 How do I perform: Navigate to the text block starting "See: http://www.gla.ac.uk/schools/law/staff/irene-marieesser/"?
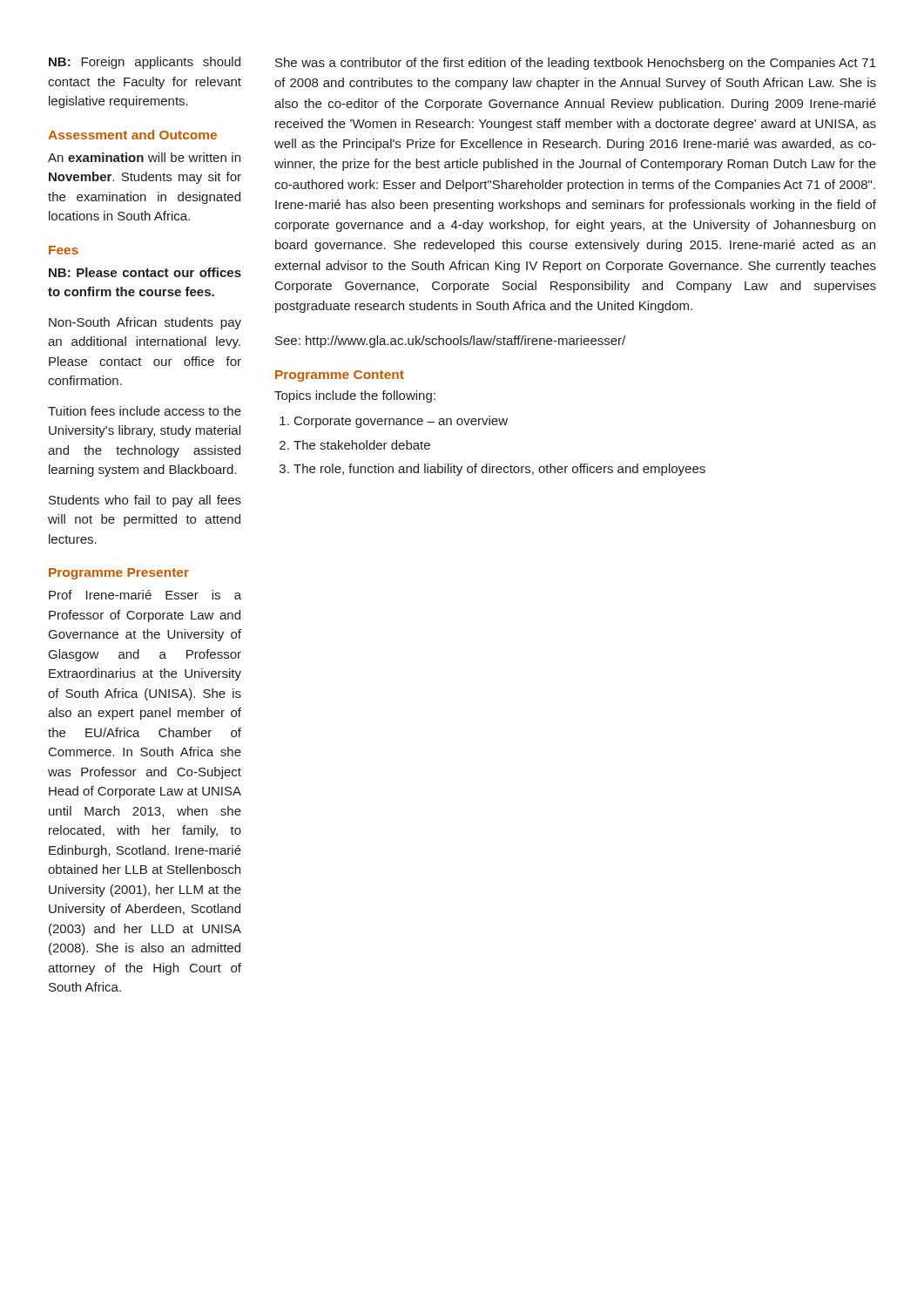(575, 341)
